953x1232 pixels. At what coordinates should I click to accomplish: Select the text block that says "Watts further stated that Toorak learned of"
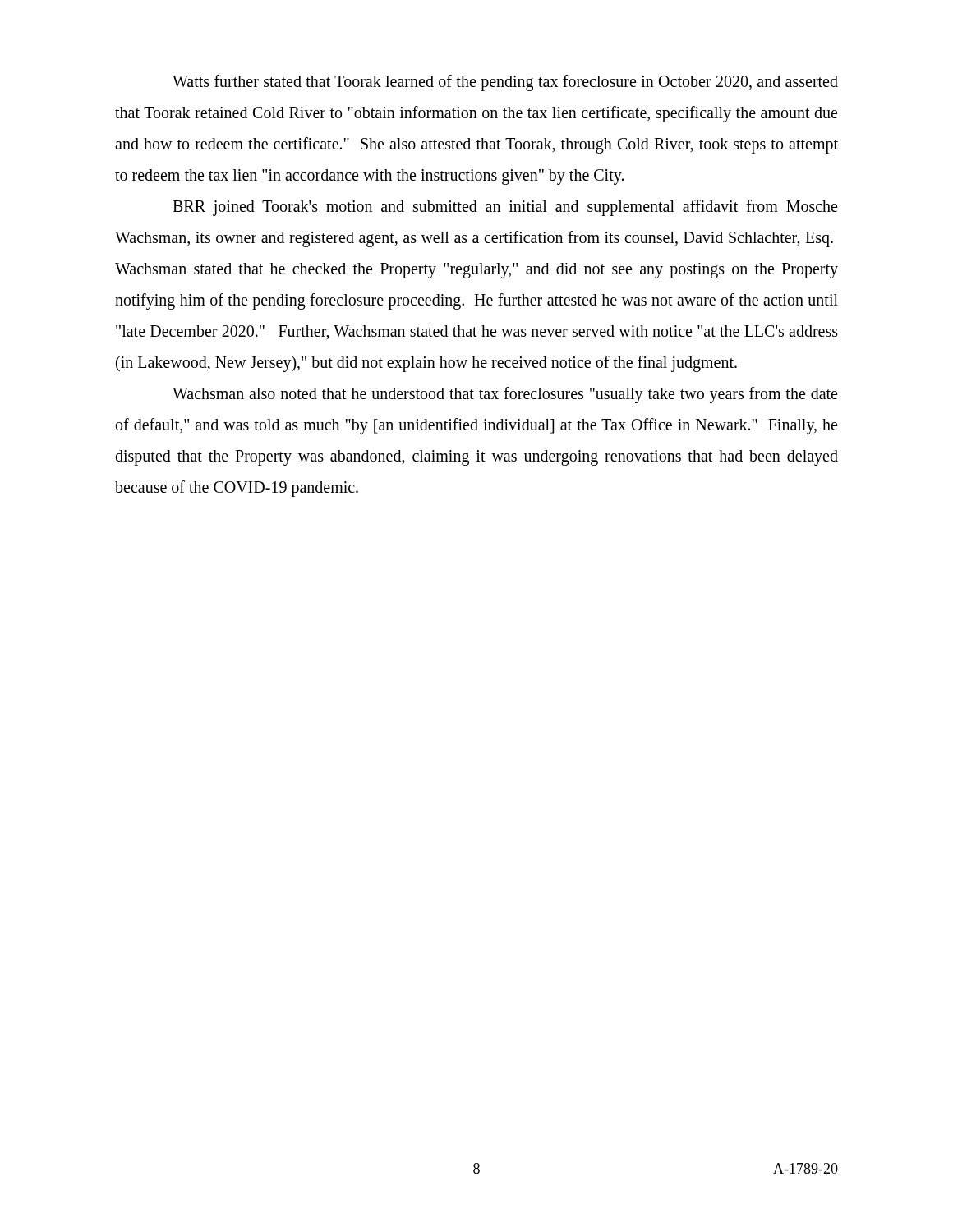(x=476, y=128)
